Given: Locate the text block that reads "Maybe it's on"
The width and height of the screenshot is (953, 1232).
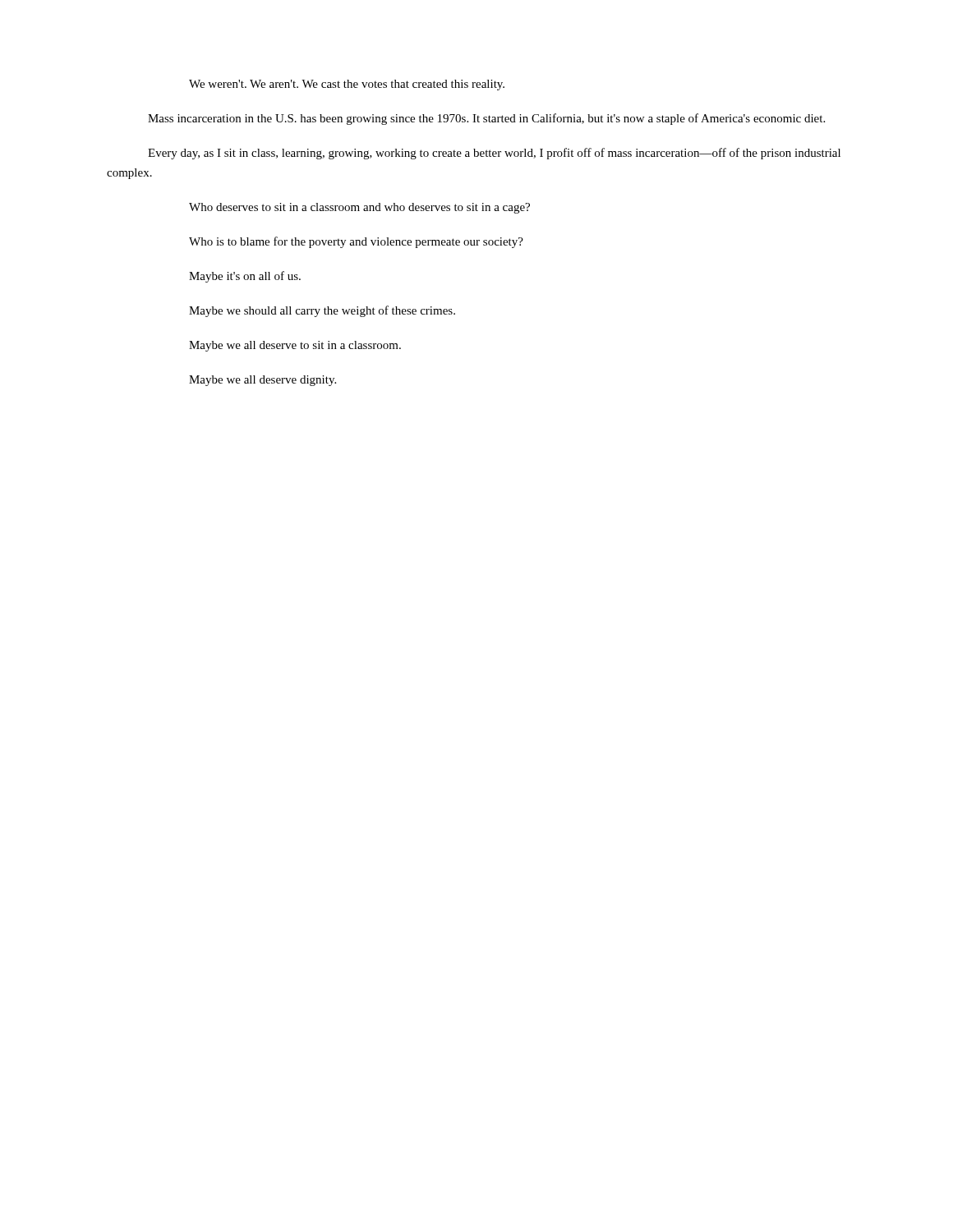Looking at the screenshot, I should (245, 276).
